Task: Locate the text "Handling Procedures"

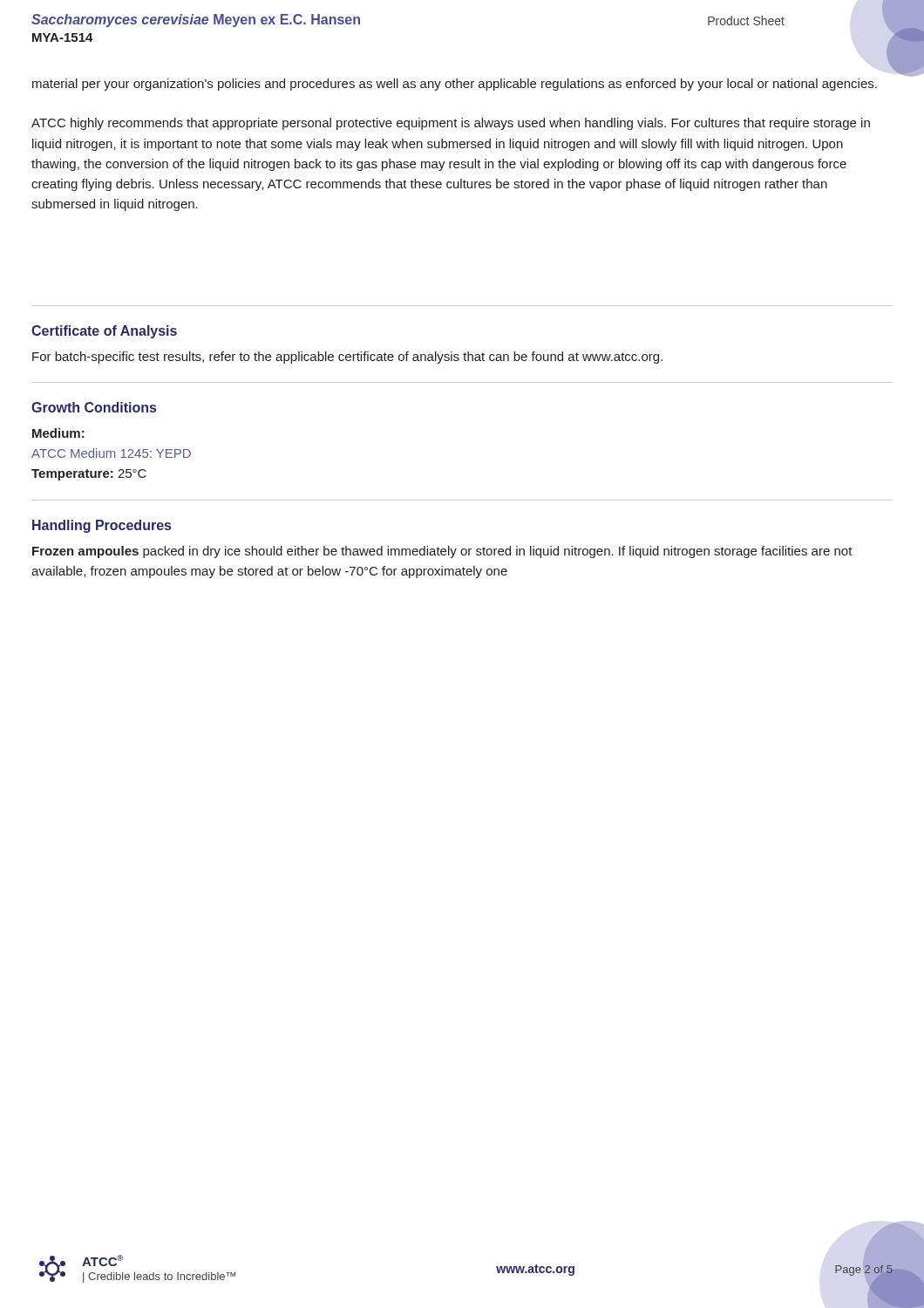Action: 102,525
